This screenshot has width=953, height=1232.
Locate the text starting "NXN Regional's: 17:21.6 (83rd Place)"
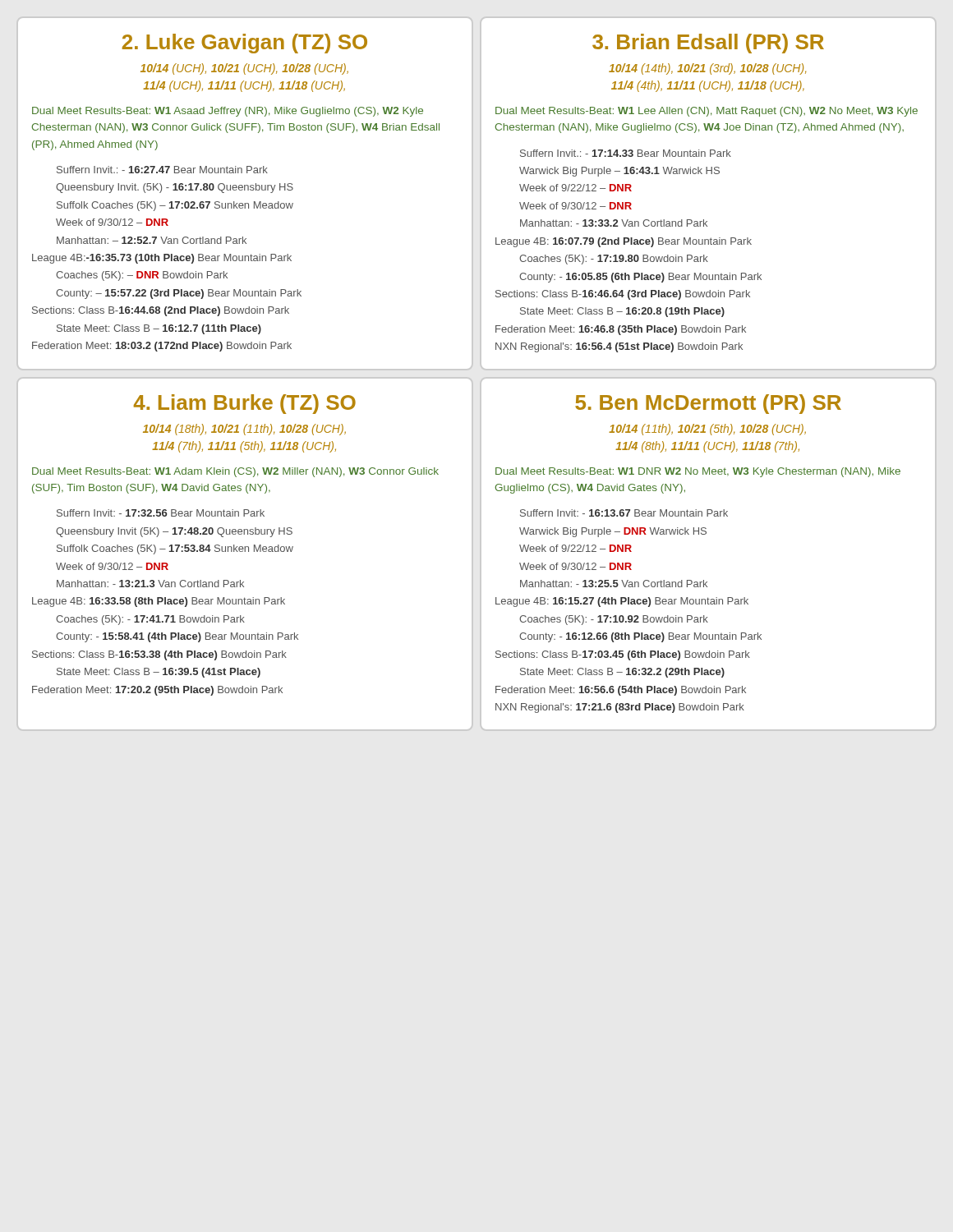pos(619,707)
